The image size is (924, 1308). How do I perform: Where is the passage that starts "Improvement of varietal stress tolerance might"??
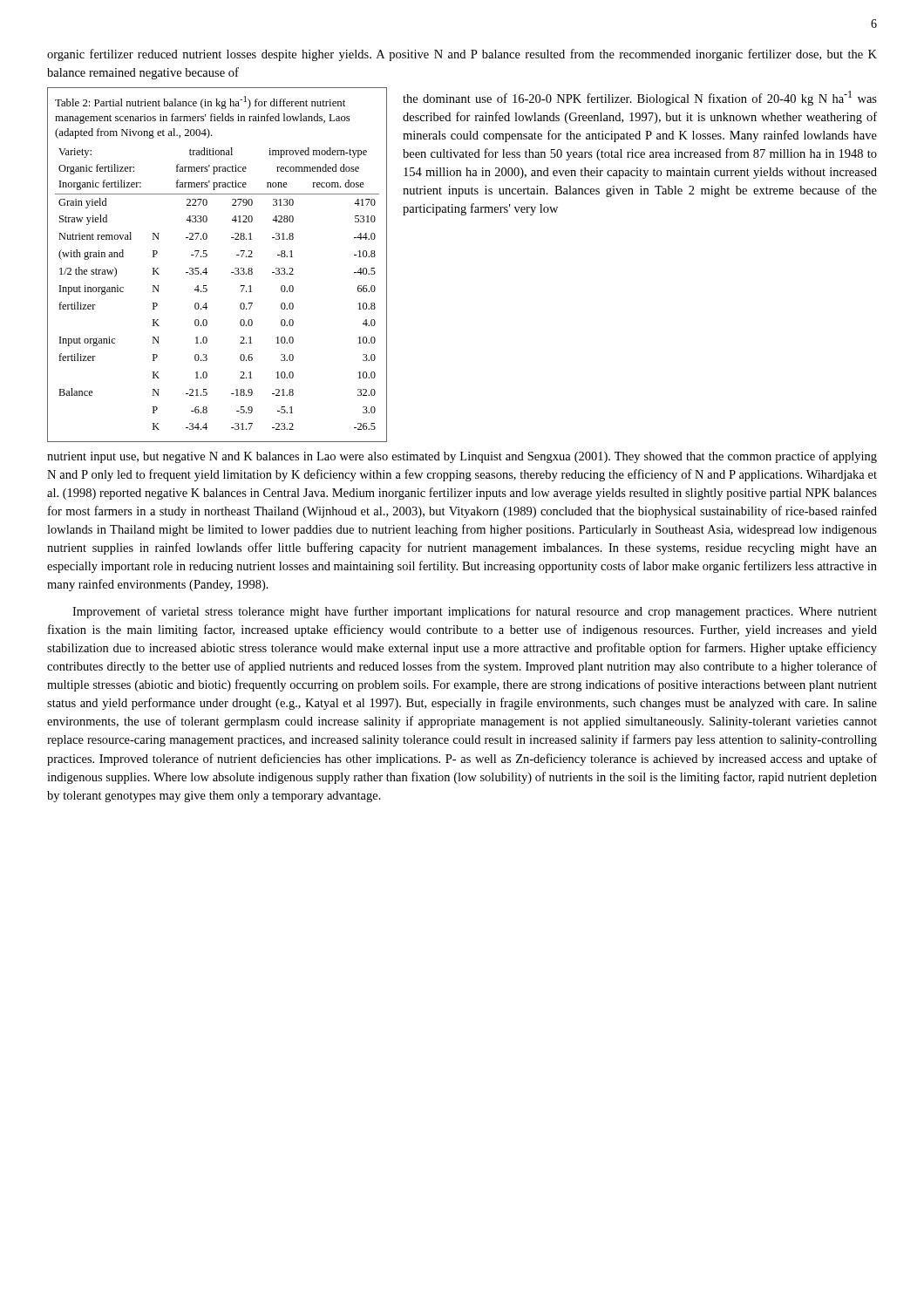point(462,704)
